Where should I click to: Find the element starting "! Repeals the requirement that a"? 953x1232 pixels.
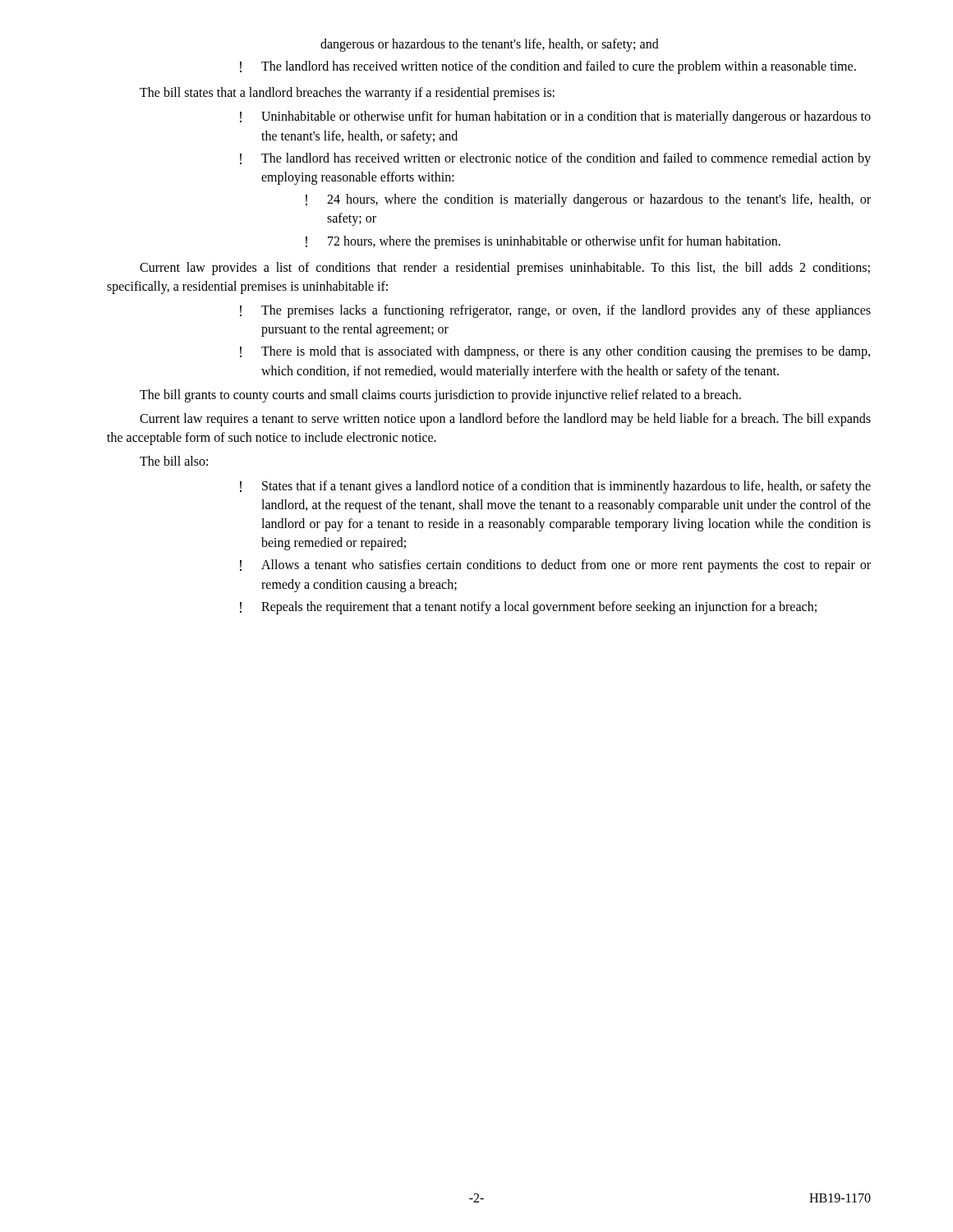pyautogui.click(x=555, y=608)
